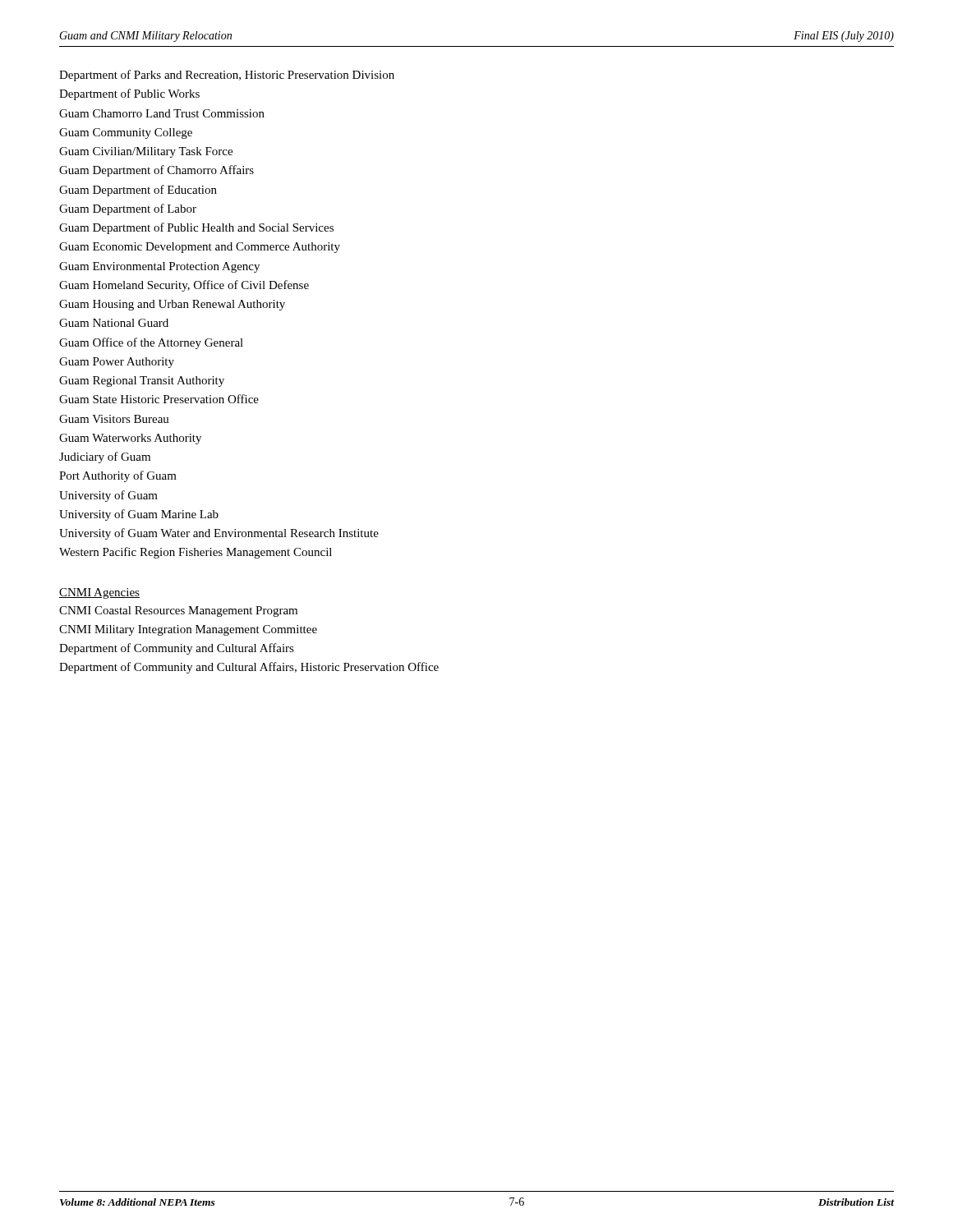
Task: Find the text block starting "Guam Power Authority"
Action: [x=117, y=361]
